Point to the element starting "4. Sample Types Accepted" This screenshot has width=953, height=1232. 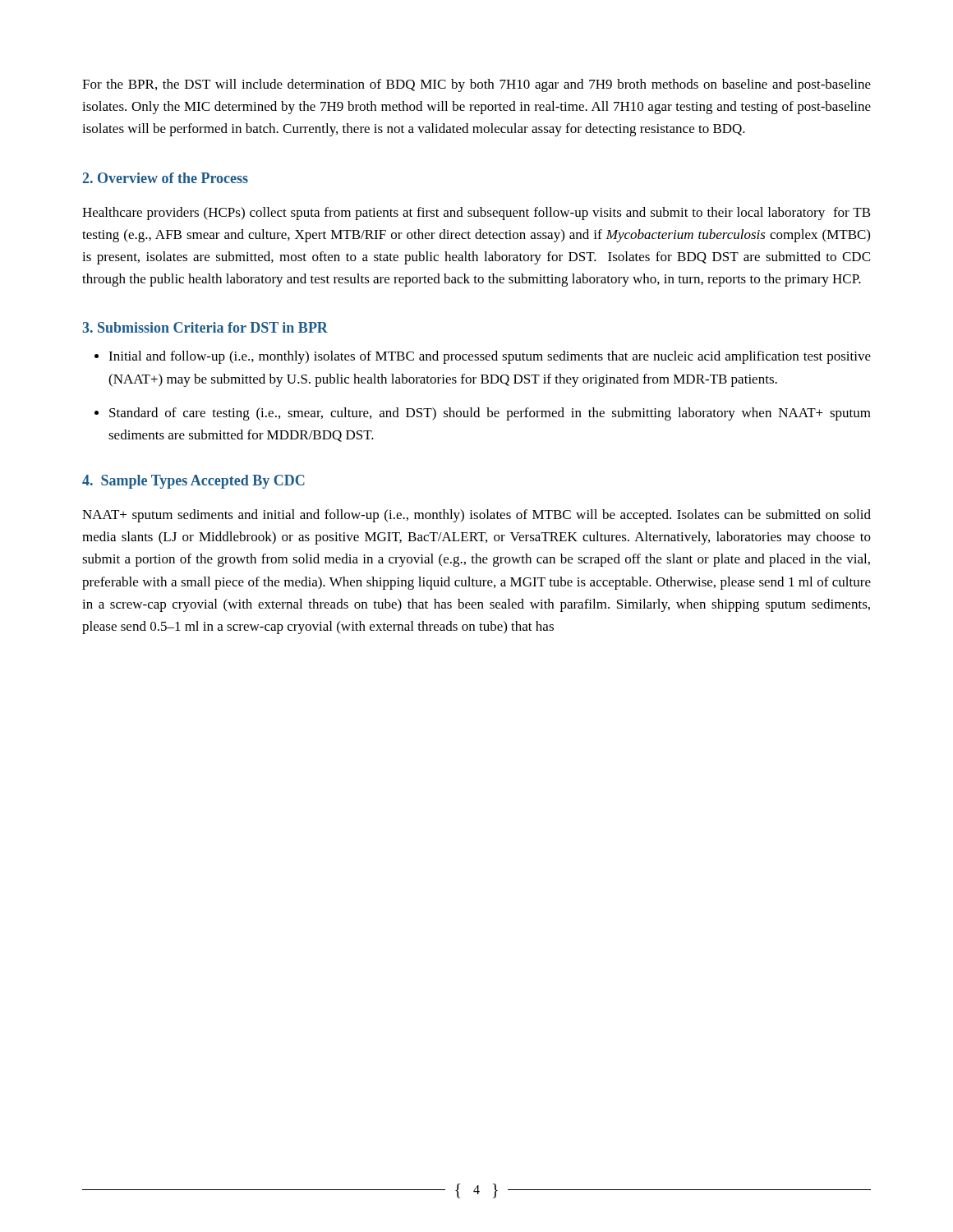194,481
